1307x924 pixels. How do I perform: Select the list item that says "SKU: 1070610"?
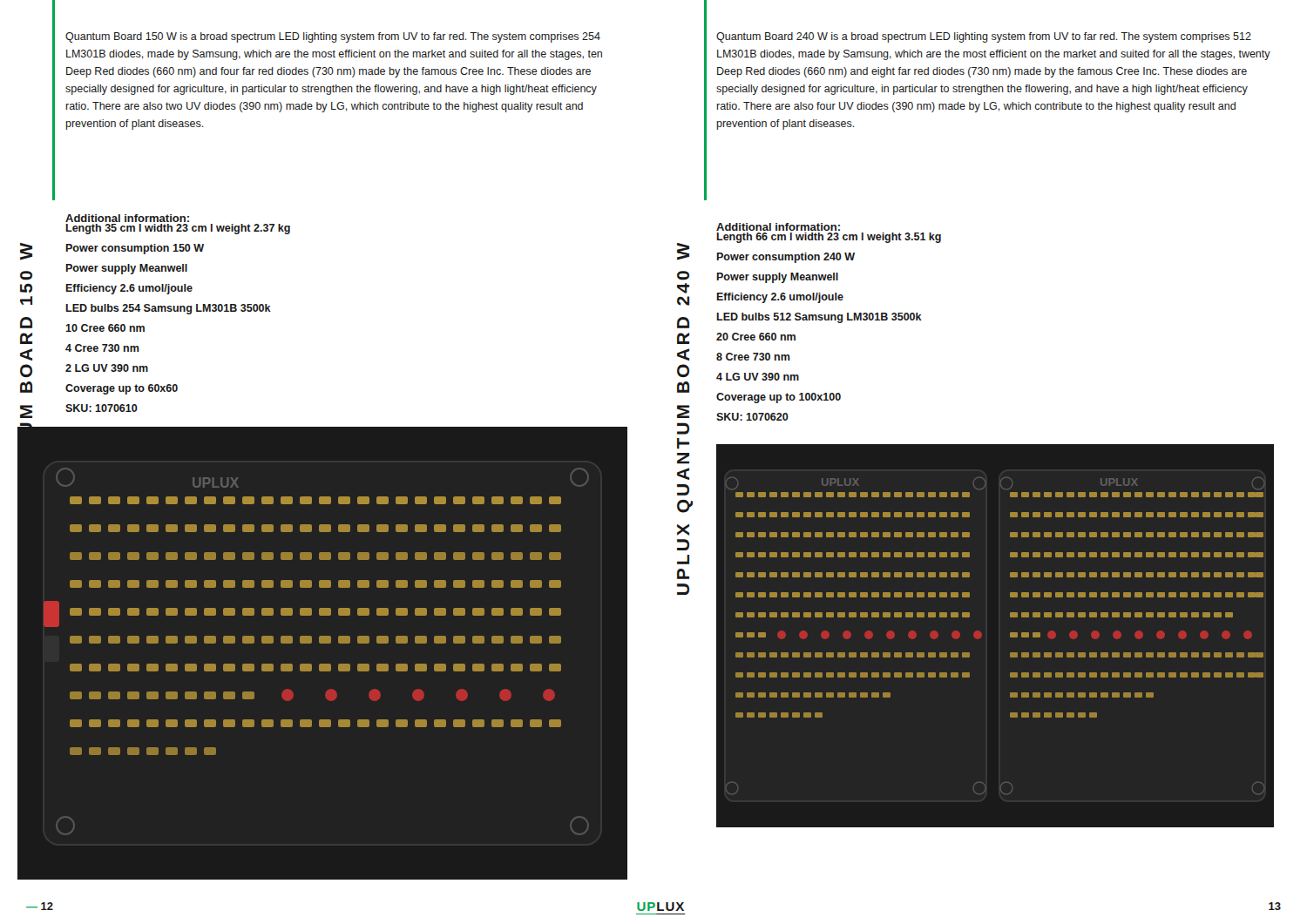(102, 408)
